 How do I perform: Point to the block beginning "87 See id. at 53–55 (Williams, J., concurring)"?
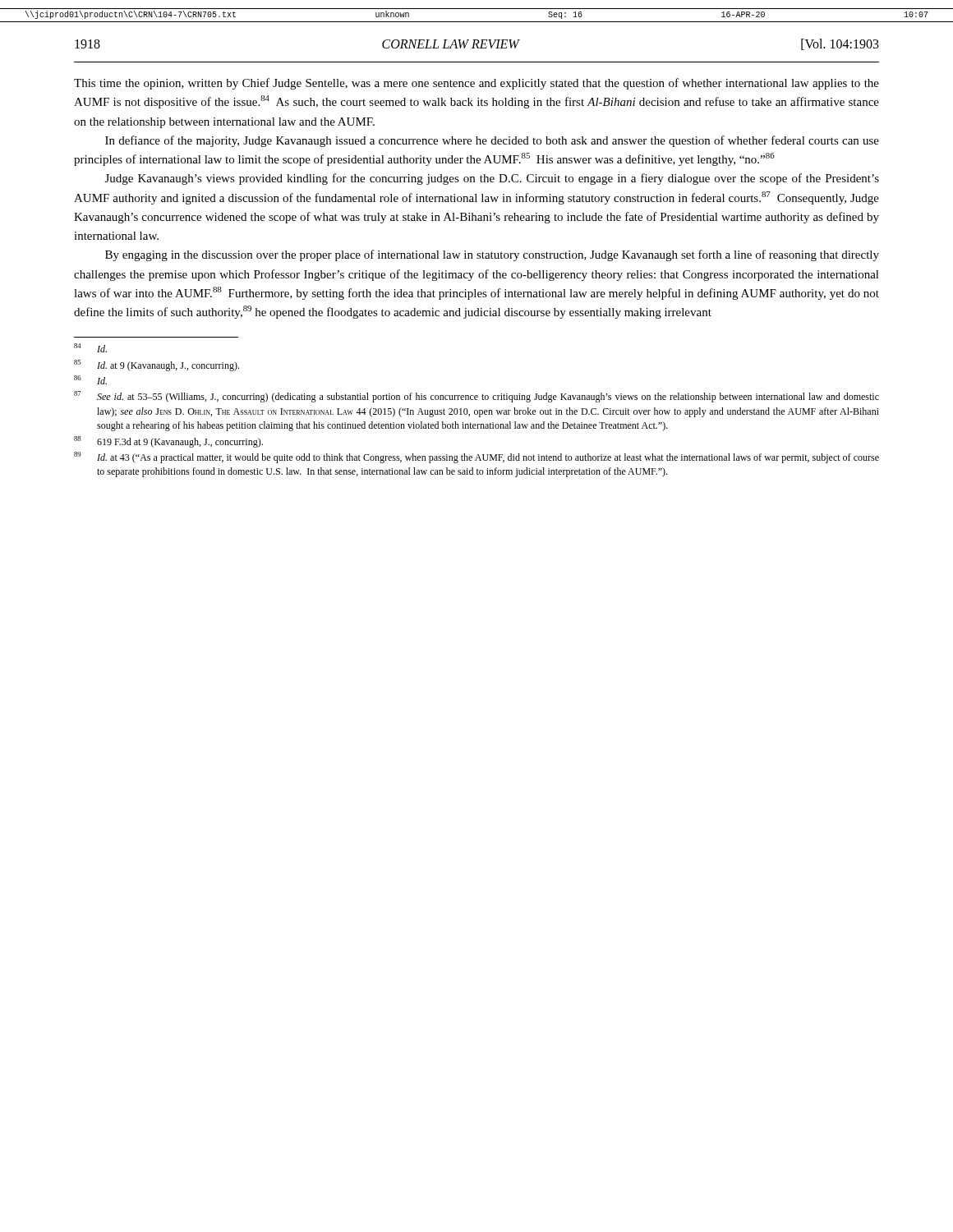point(476,412)
